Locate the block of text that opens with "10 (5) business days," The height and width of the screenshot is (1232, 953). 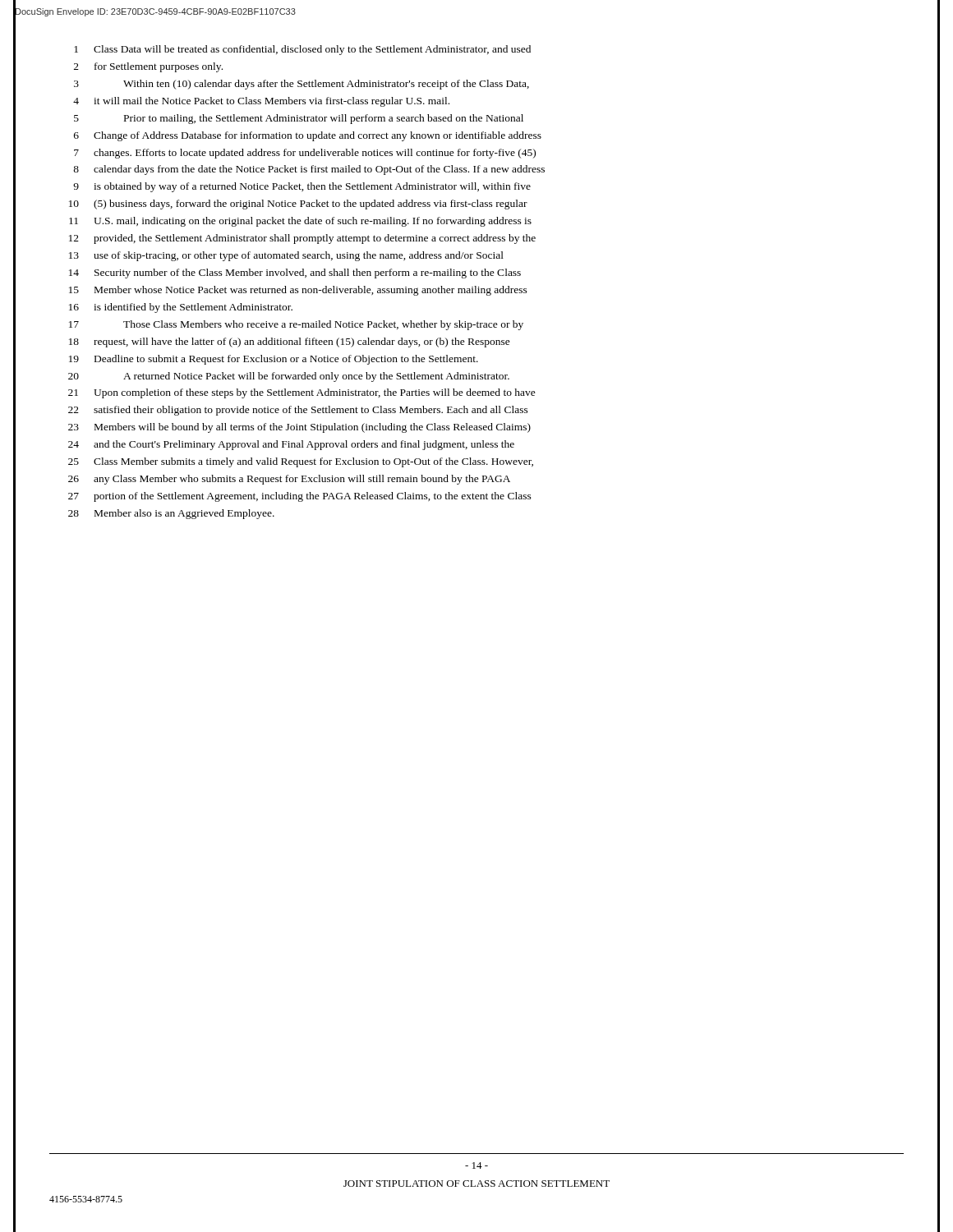pos(476,204)
